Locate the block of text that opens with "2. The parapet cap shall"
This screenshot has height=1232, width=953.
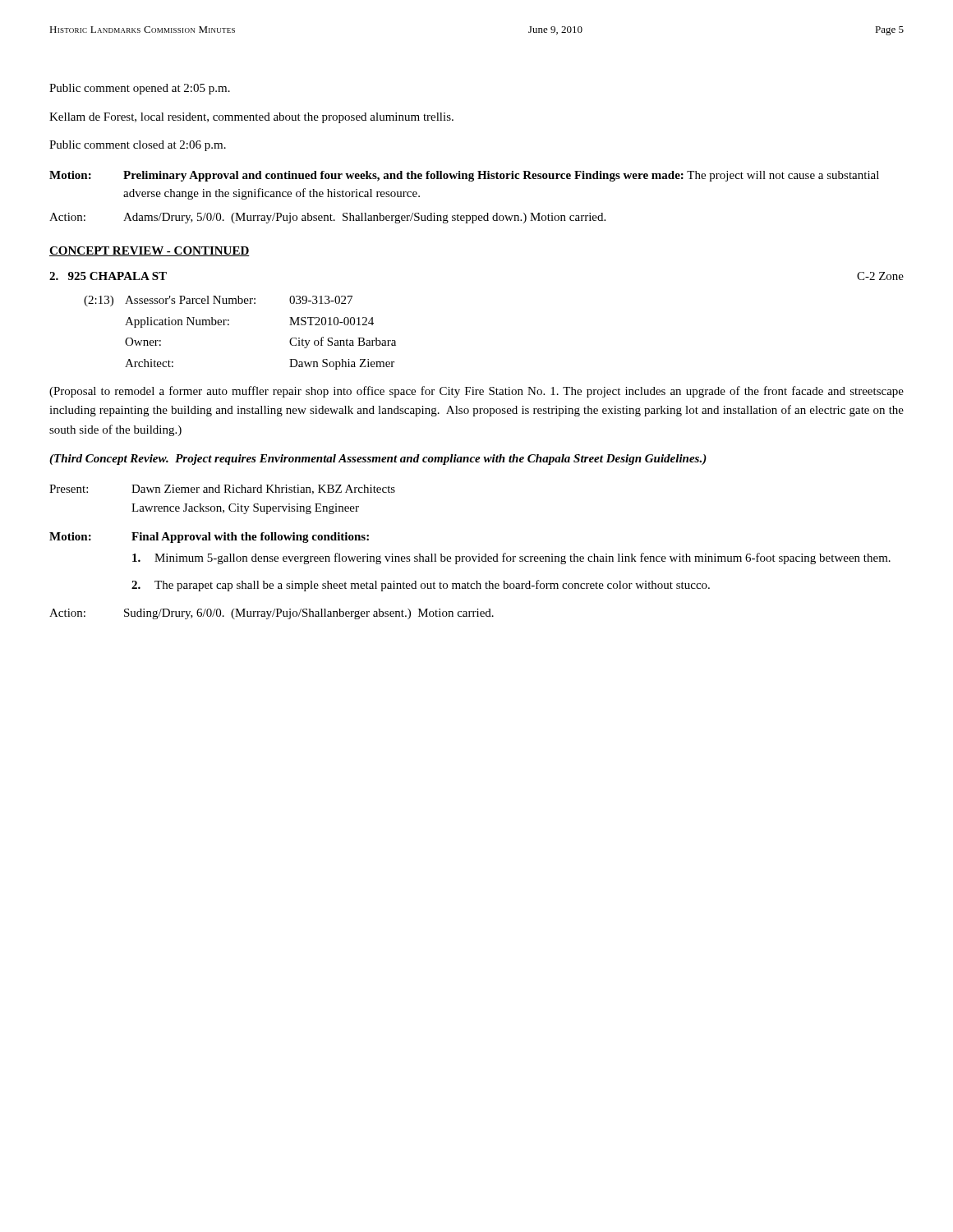coord(518,586)
